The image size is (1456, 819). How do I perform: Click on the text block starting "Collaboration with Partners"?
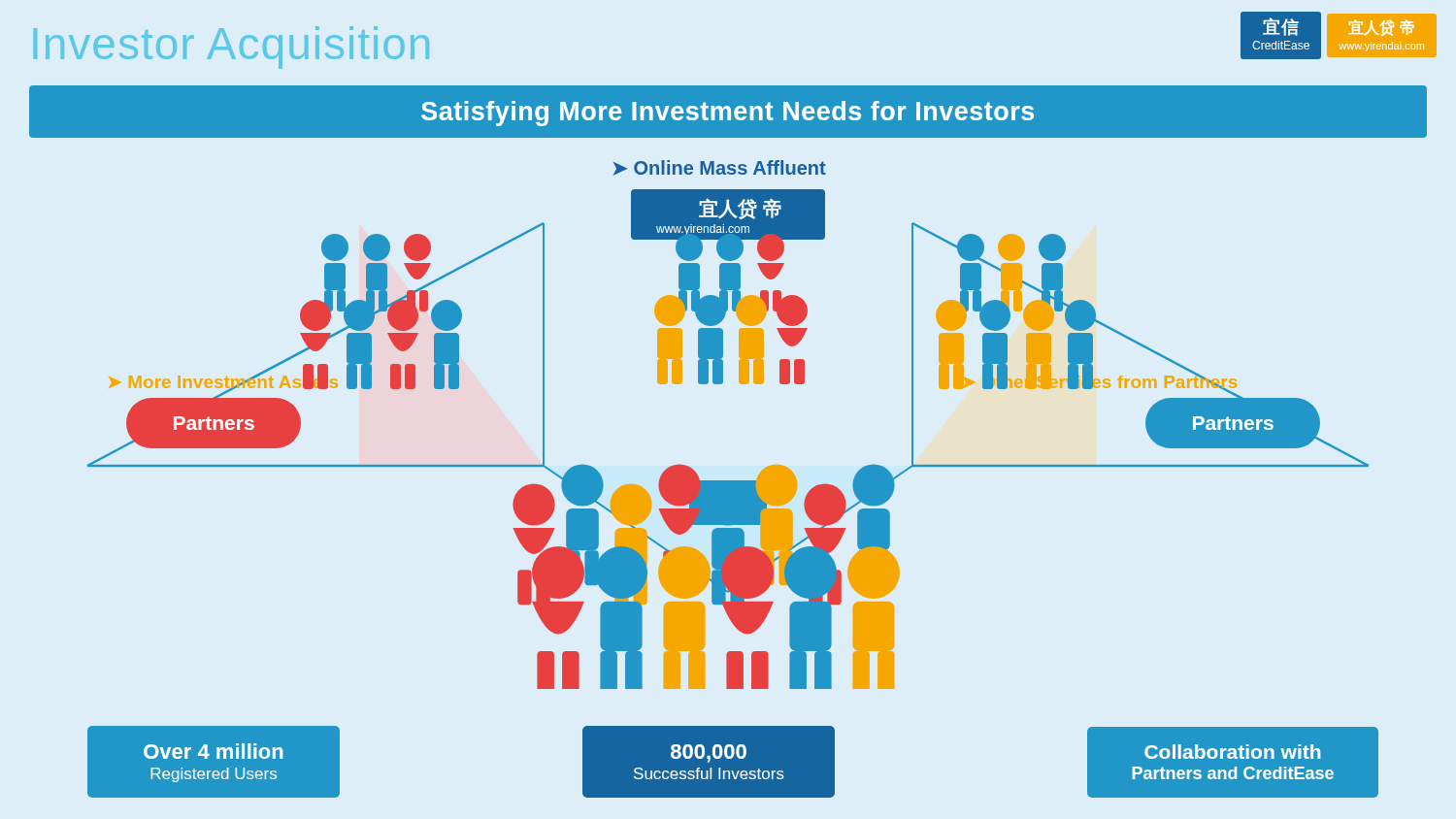point(1233,762)
